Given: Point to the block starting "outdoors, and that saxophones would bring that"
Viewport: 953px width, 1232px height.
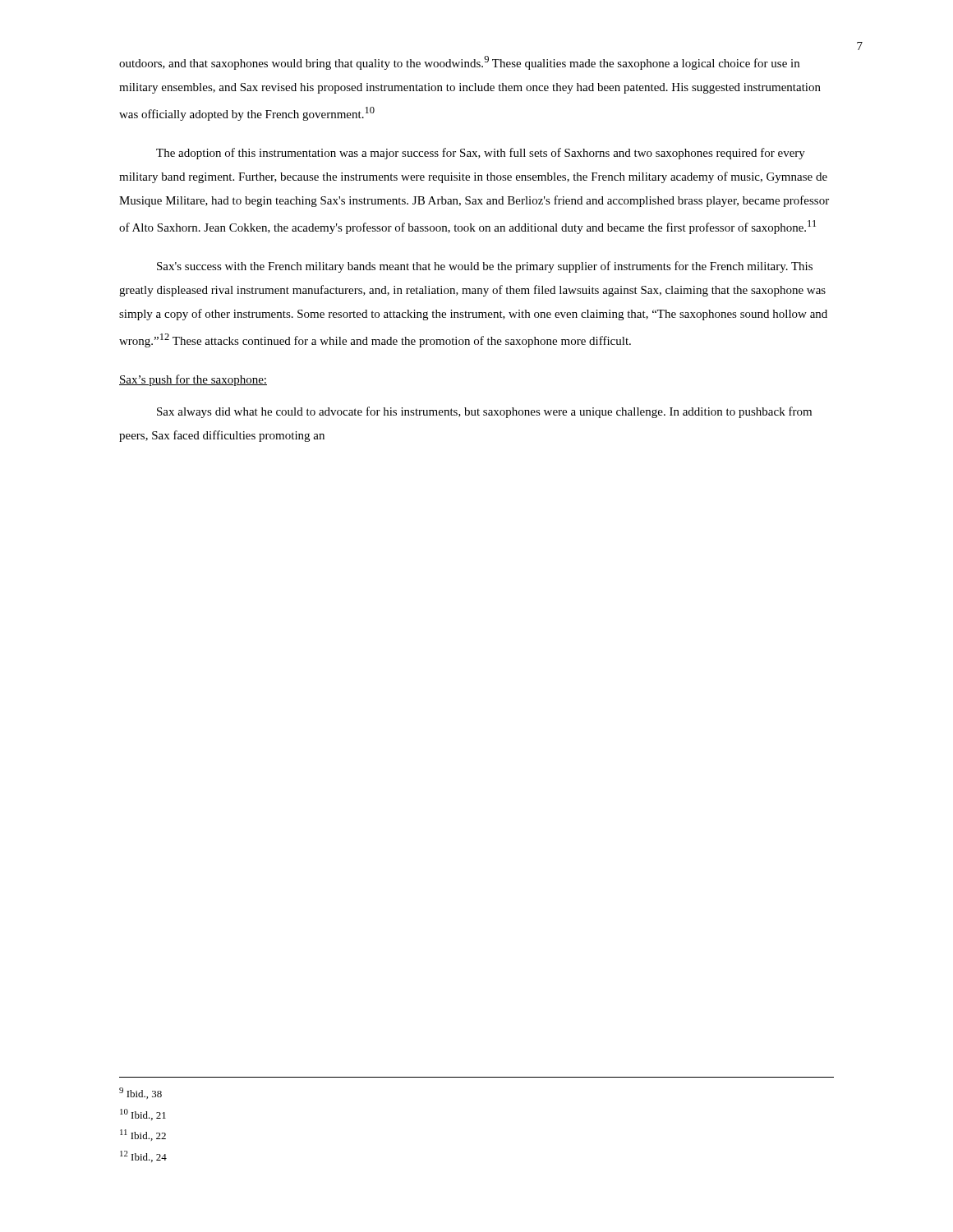Looking at the screenshot, I should click(x=476, y=201).
